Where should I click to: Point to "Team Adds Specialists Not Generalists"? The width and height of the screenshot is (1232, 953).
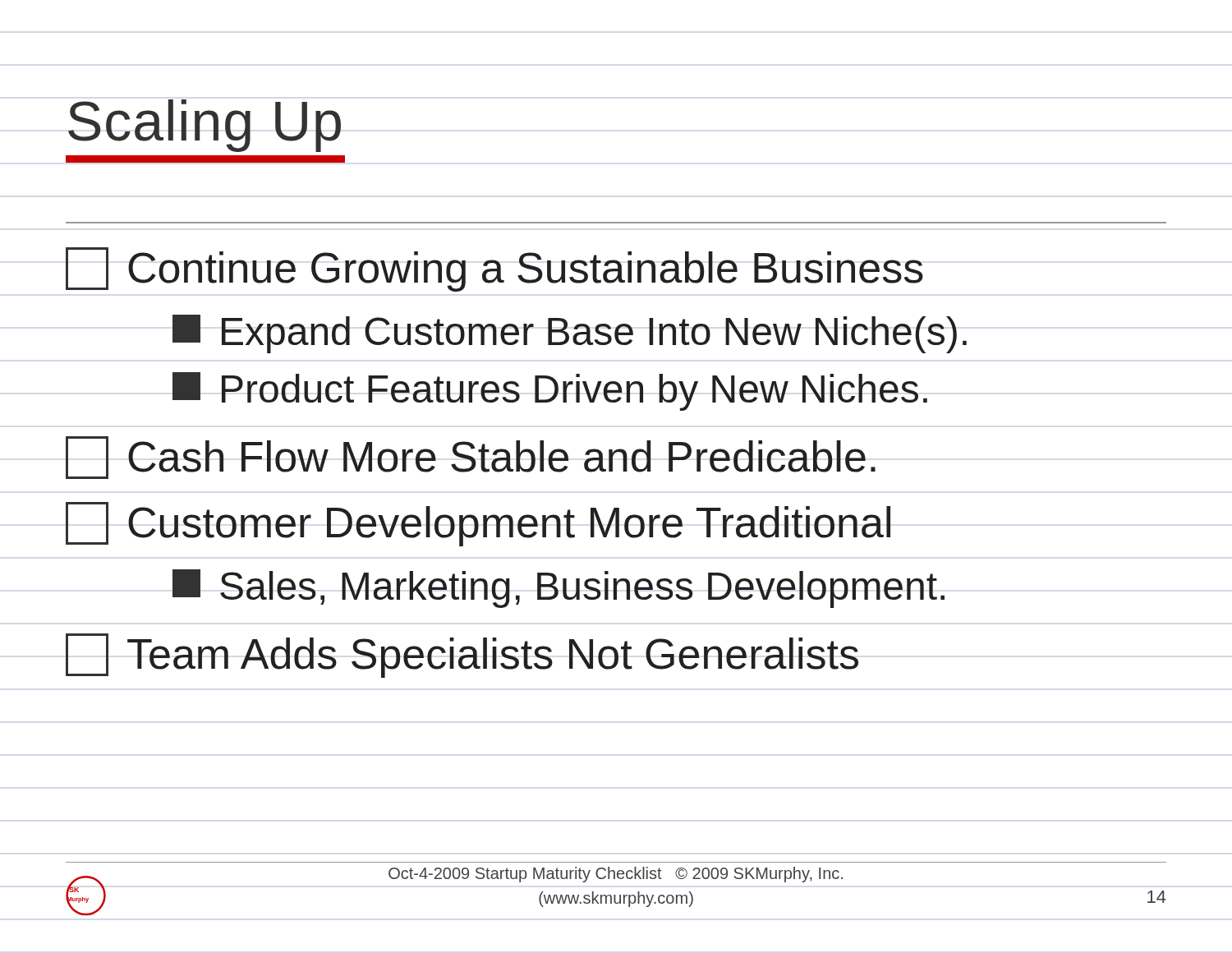click(x=463, y=654)
